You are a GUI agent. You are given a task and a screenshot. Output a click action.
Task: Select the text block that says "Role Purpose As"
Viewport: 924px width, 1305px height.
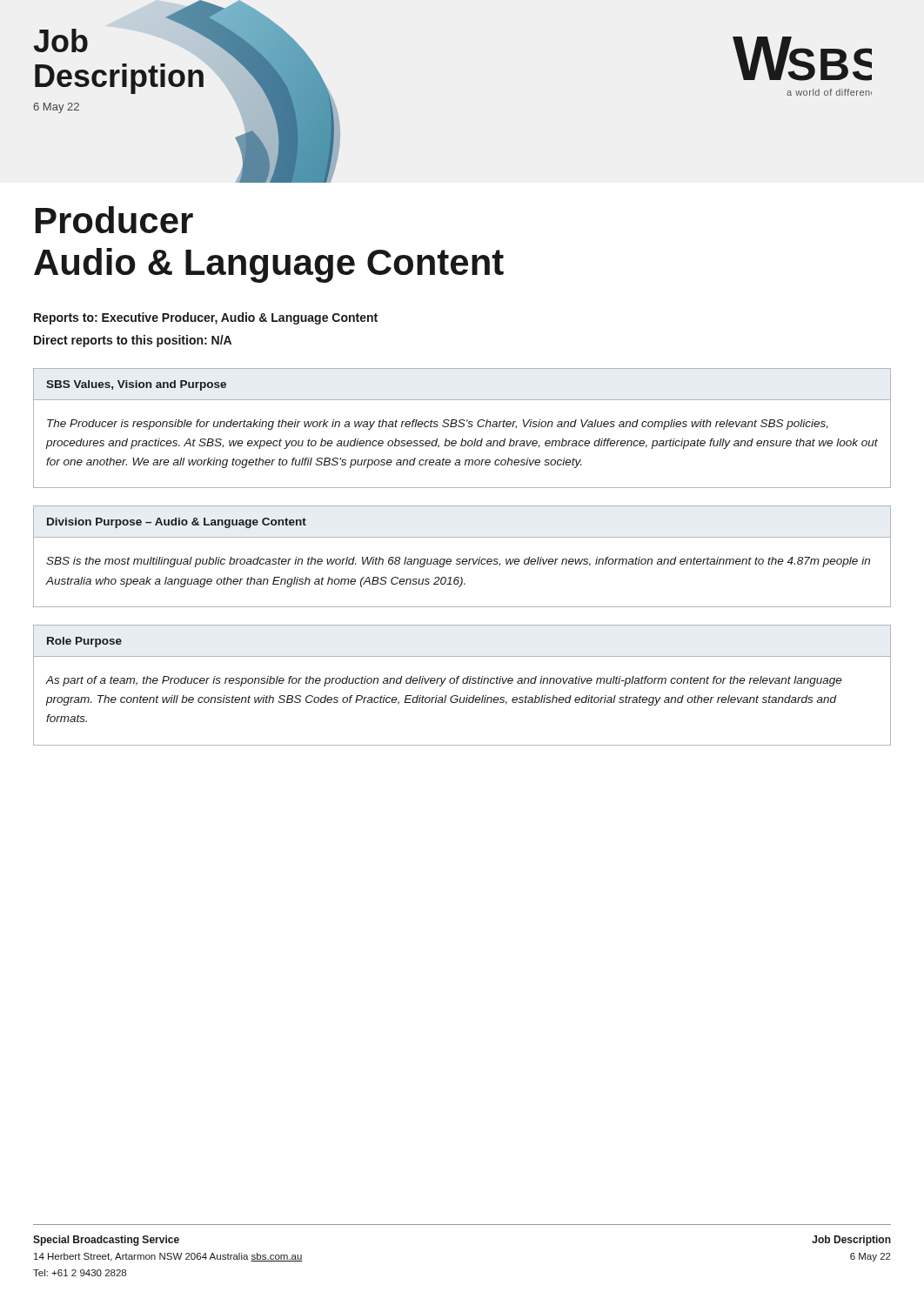pos(462,685)
